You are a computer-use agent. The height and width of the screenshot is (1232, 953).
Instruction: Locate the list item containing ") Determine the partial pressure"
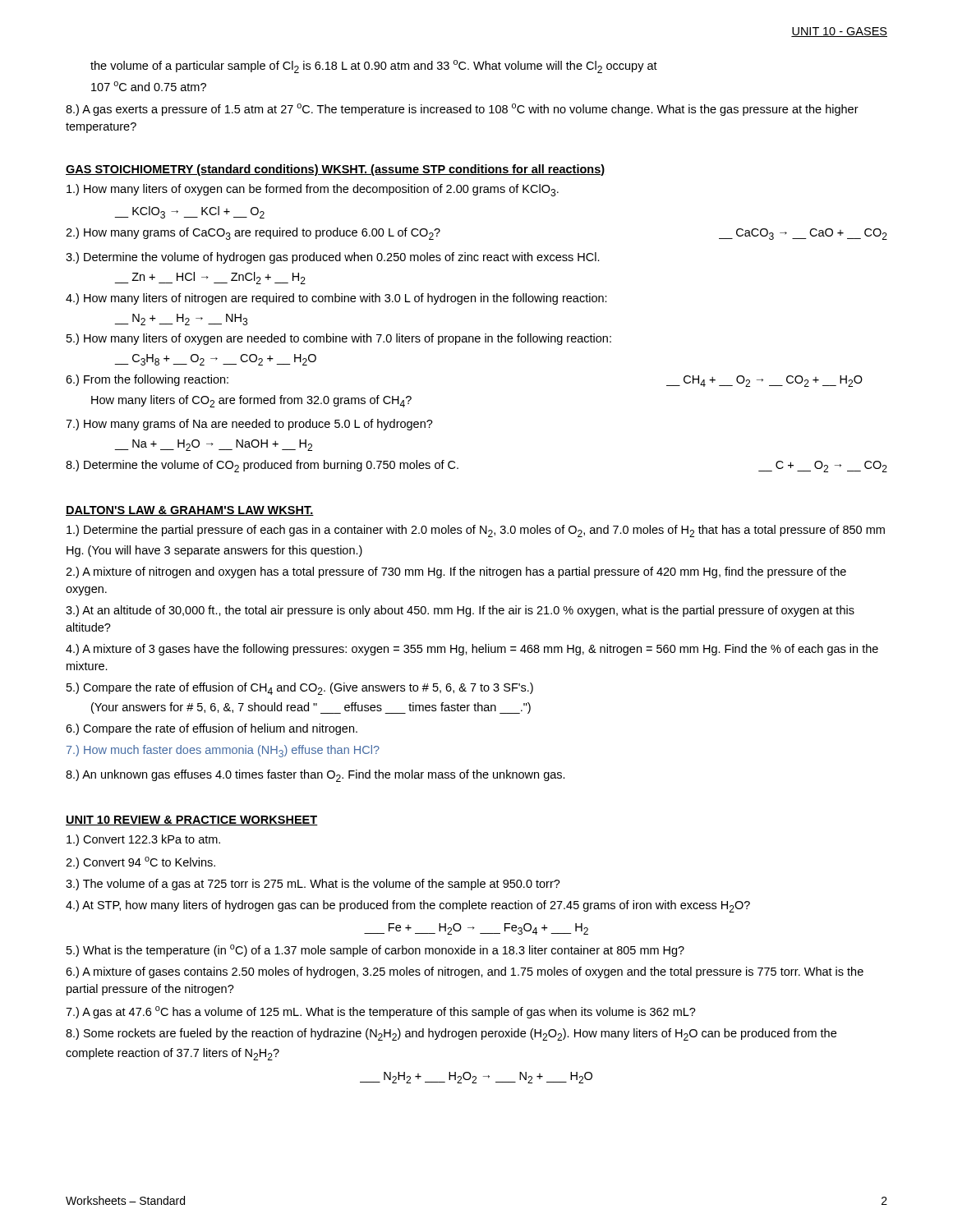click(x=476, y=540)
